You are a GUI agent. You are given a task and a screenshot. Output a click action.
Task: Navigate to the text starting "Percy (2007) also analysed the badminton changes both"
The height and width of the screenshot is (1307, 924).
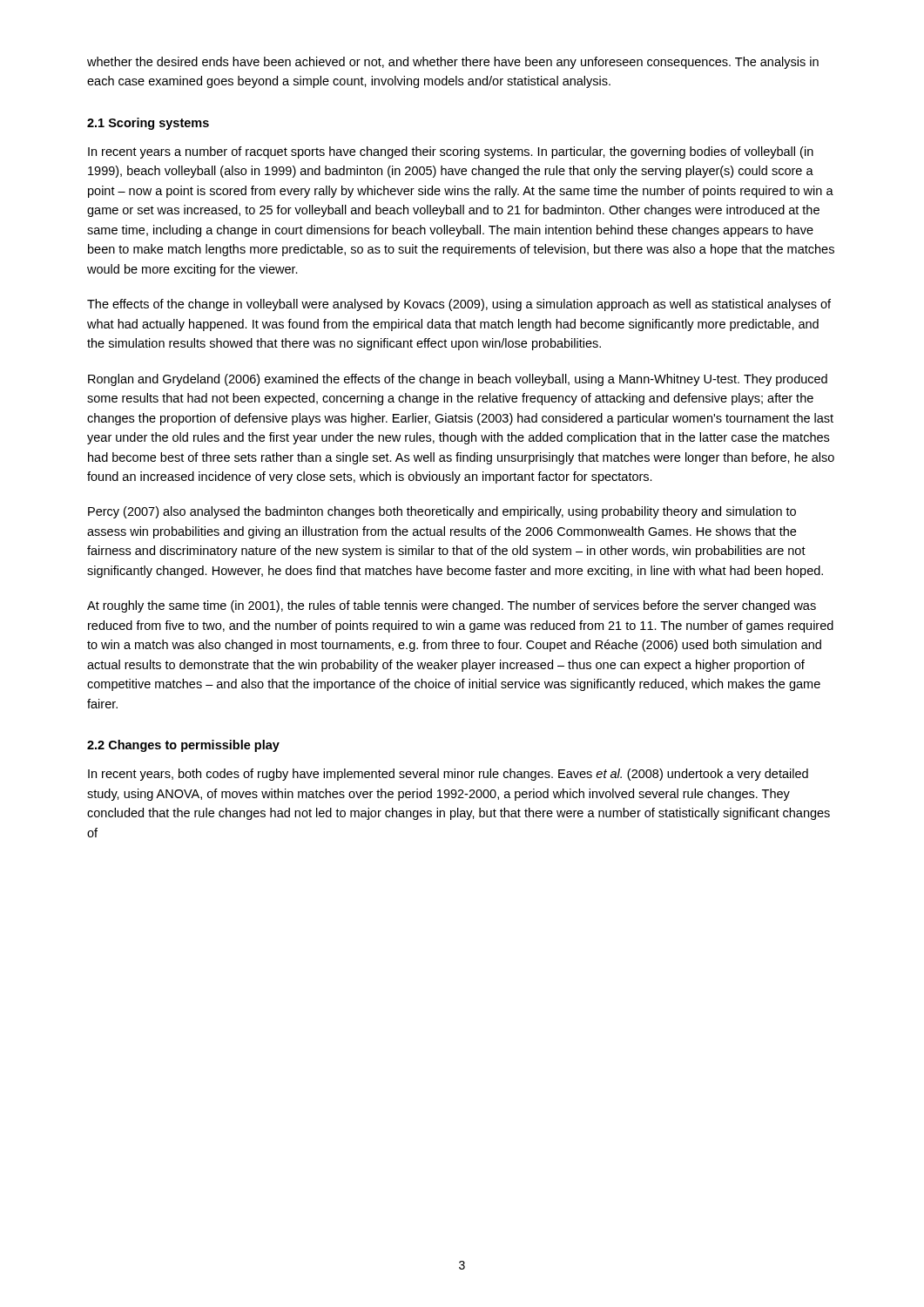click(456, 541)
